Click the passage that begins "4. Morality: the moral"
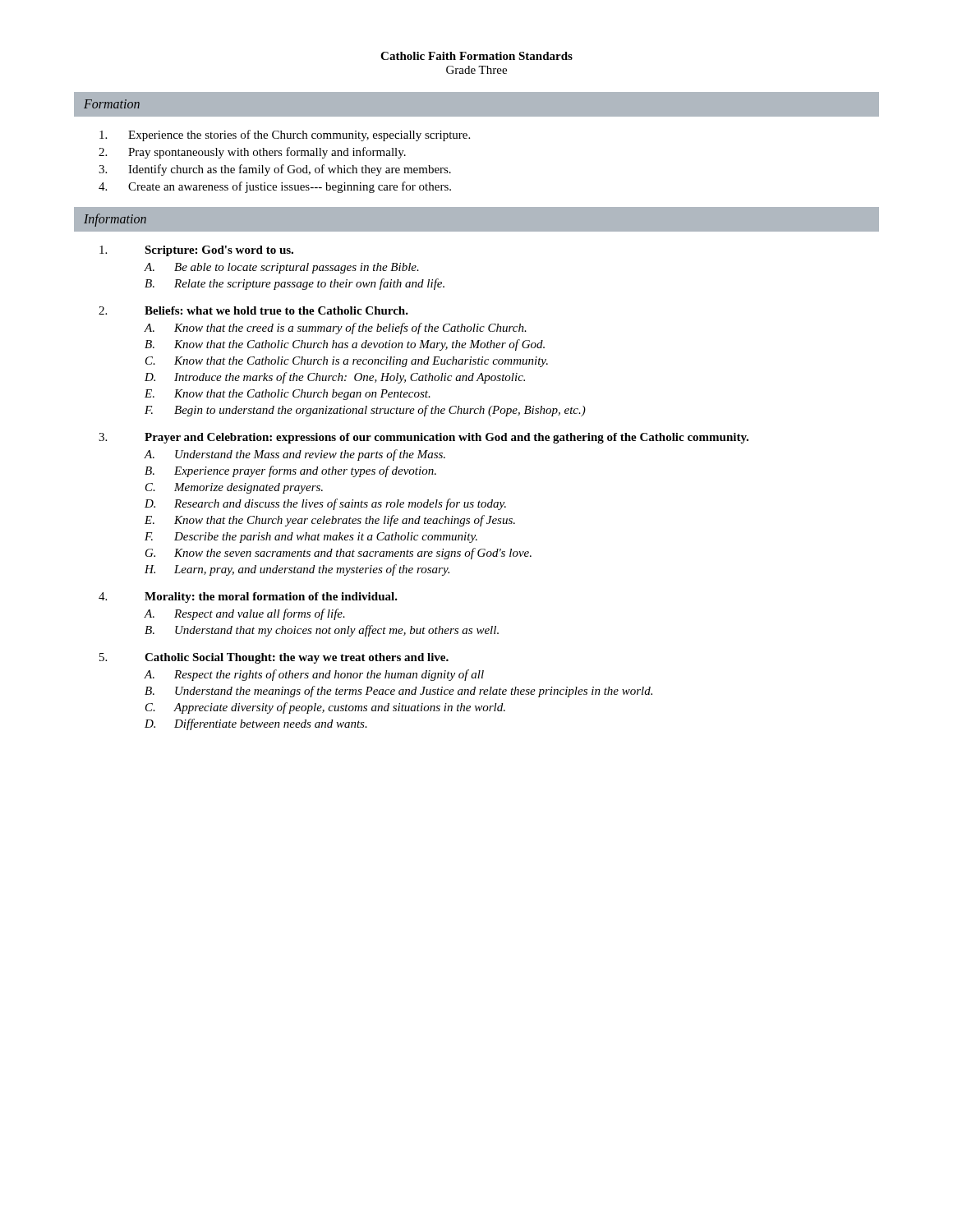953x1232 pixels. pos(248,598)
